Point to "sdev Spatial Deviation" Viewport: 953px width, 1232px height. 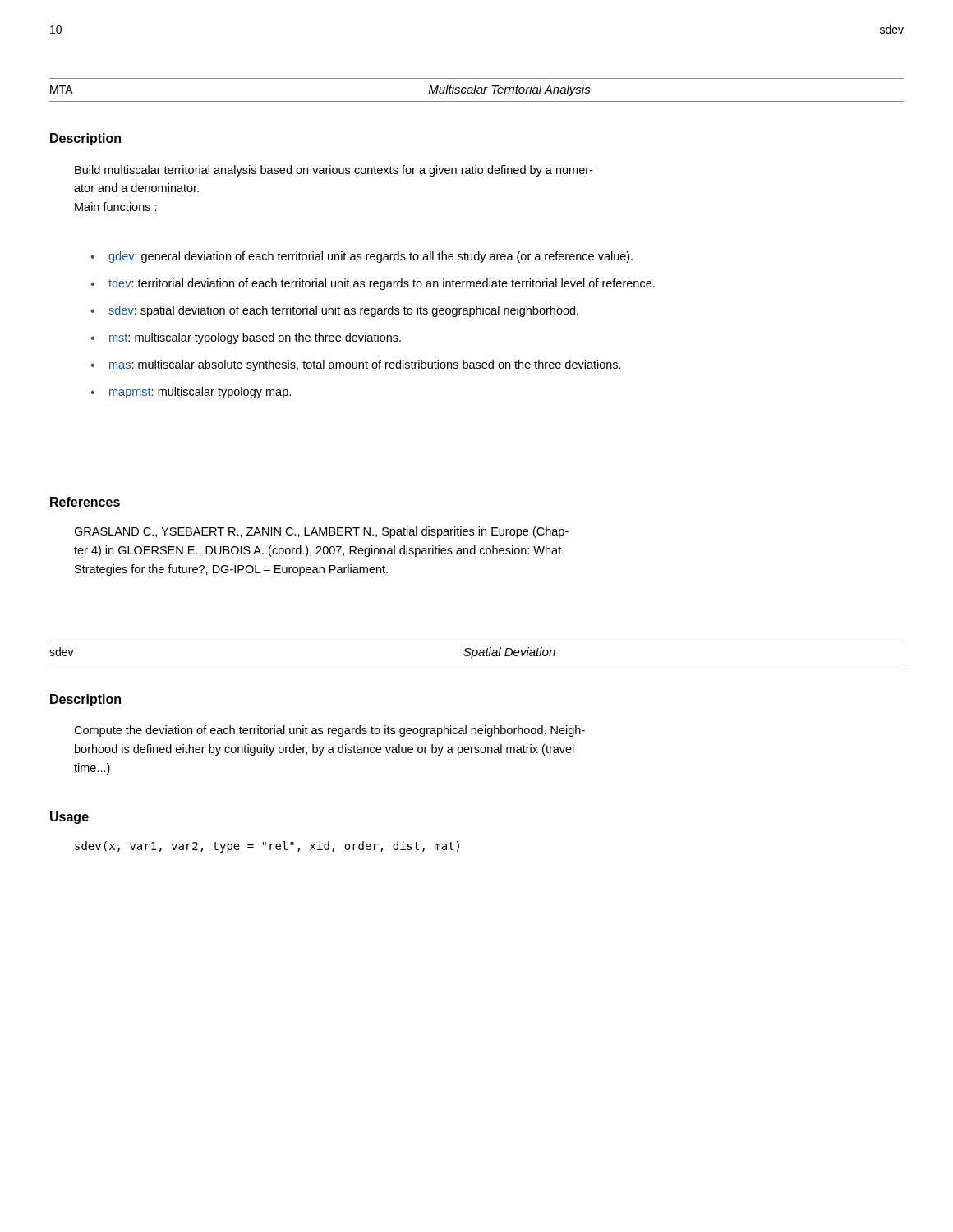(x=476, y=652)
